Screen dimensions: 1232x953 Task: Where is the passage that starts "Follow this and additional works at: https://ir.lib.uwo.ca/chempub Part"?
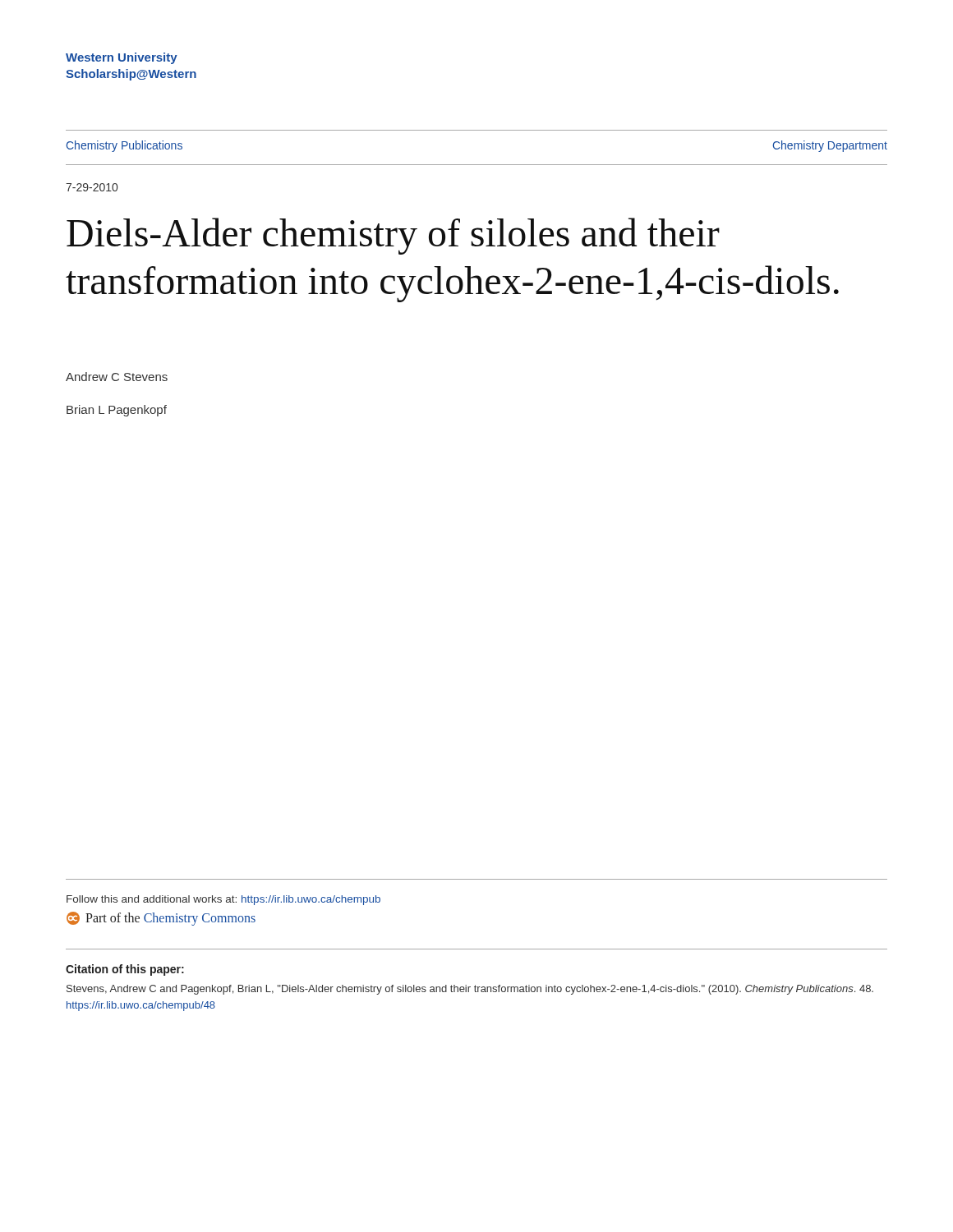[x=223, y=900]
